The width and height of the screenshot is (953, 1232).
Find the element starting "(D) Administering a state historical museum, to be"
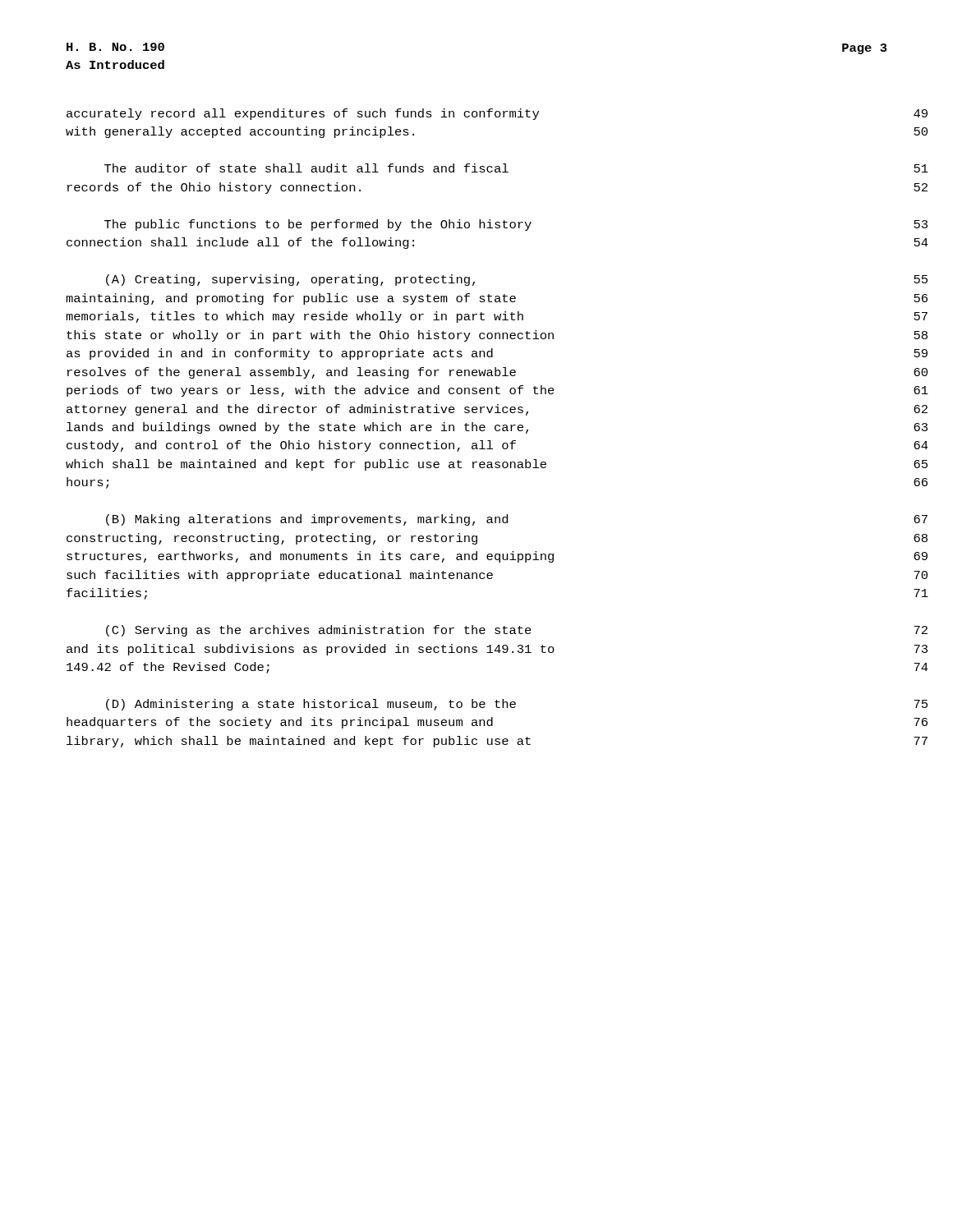[x=460, y=723]
